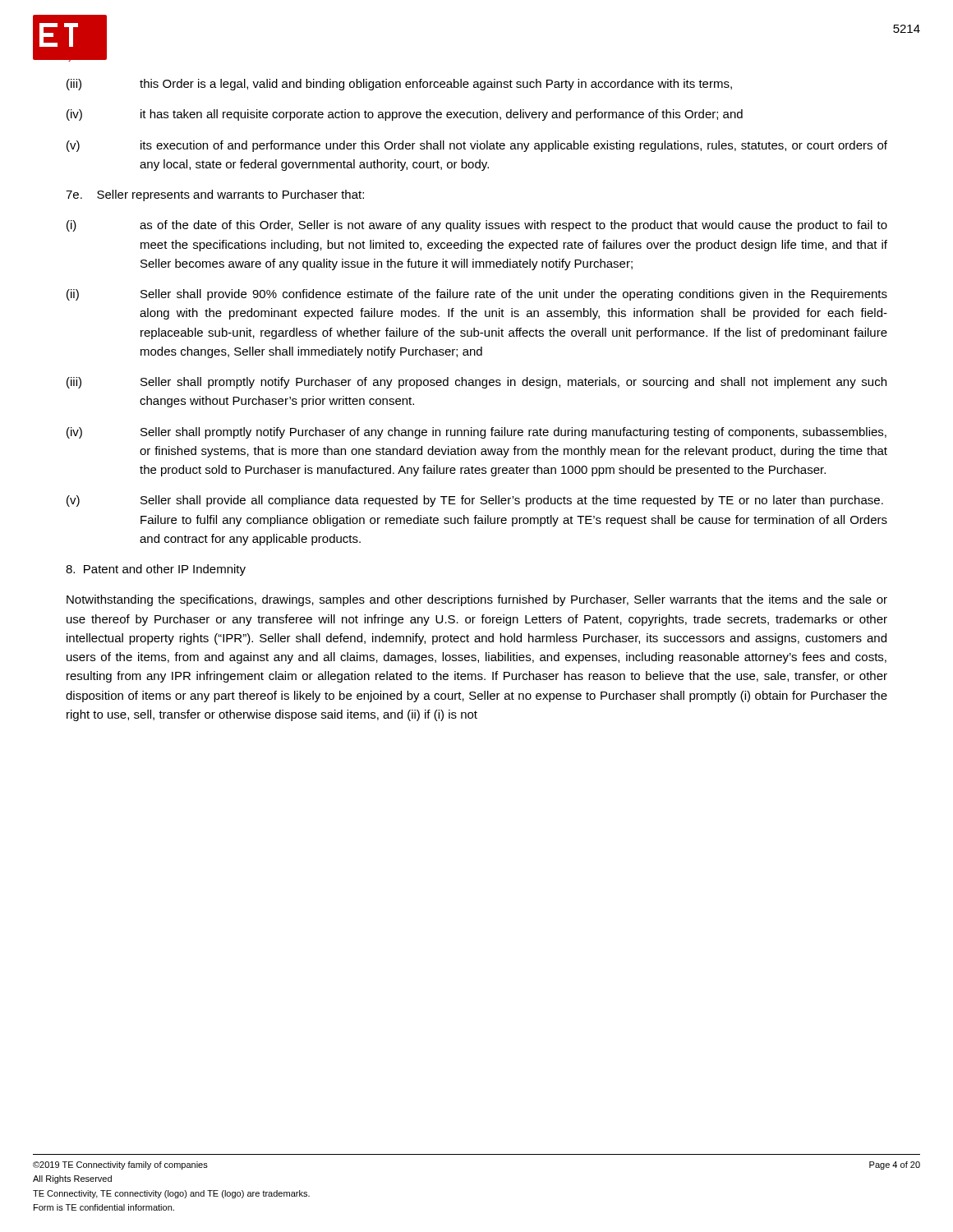The image size is (953, 1232).
Task: Select the section header with the text "8. Patent and other IP"
Action: point(156,569)
